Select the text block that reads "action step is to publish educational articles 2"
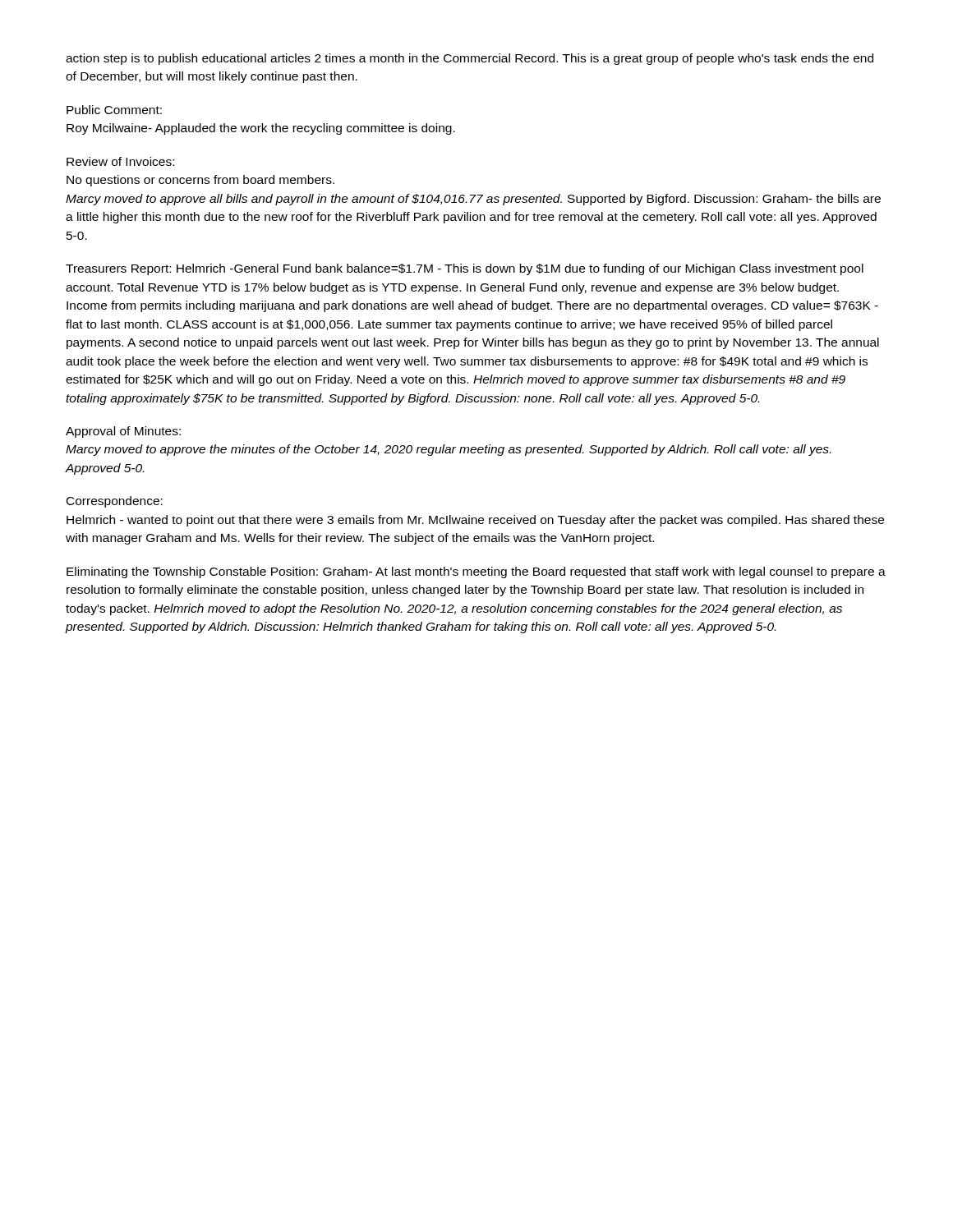 [x=476, y=68]
